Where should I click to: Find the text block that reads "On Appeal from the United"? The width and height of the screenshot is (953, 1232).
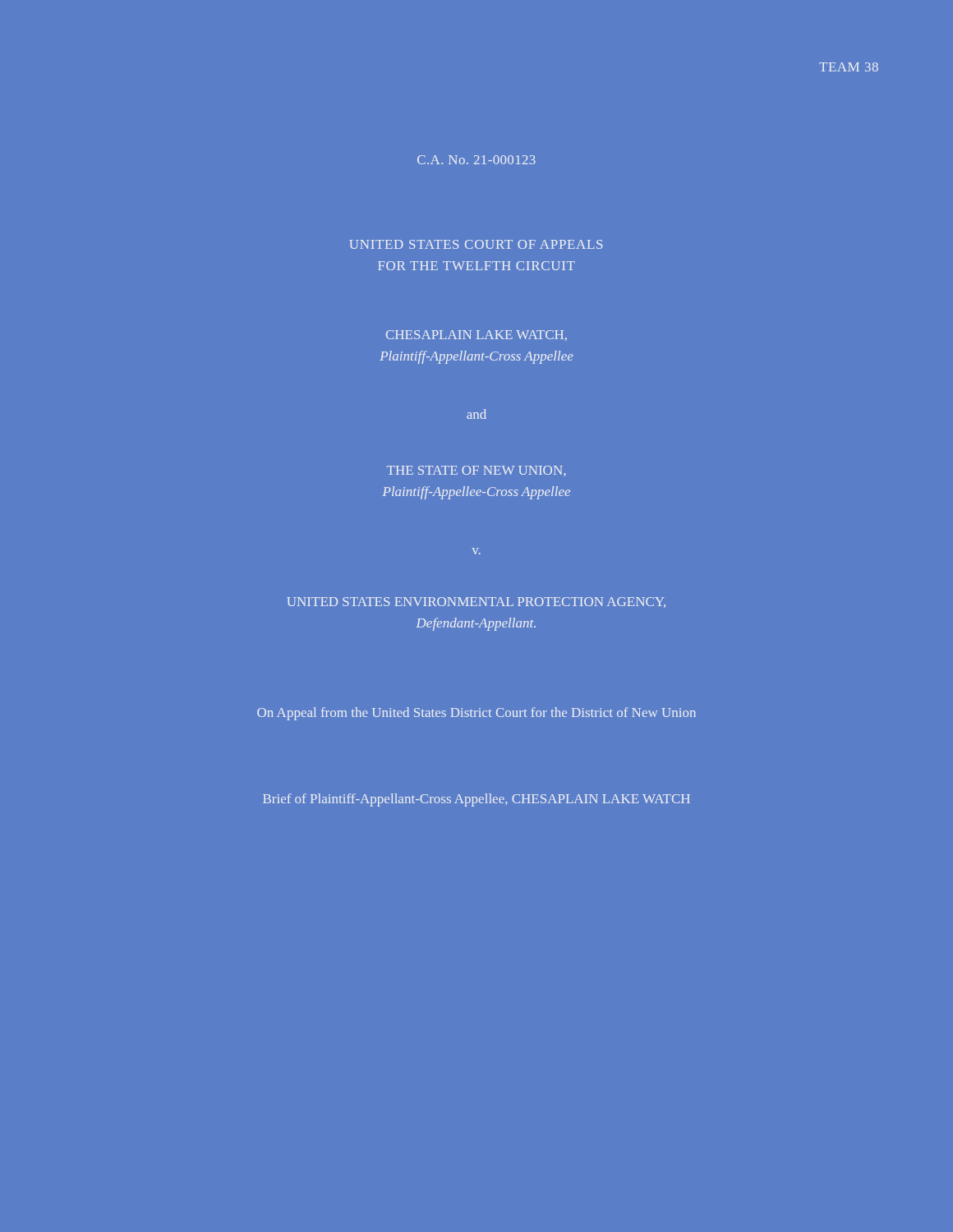[476, 713]
